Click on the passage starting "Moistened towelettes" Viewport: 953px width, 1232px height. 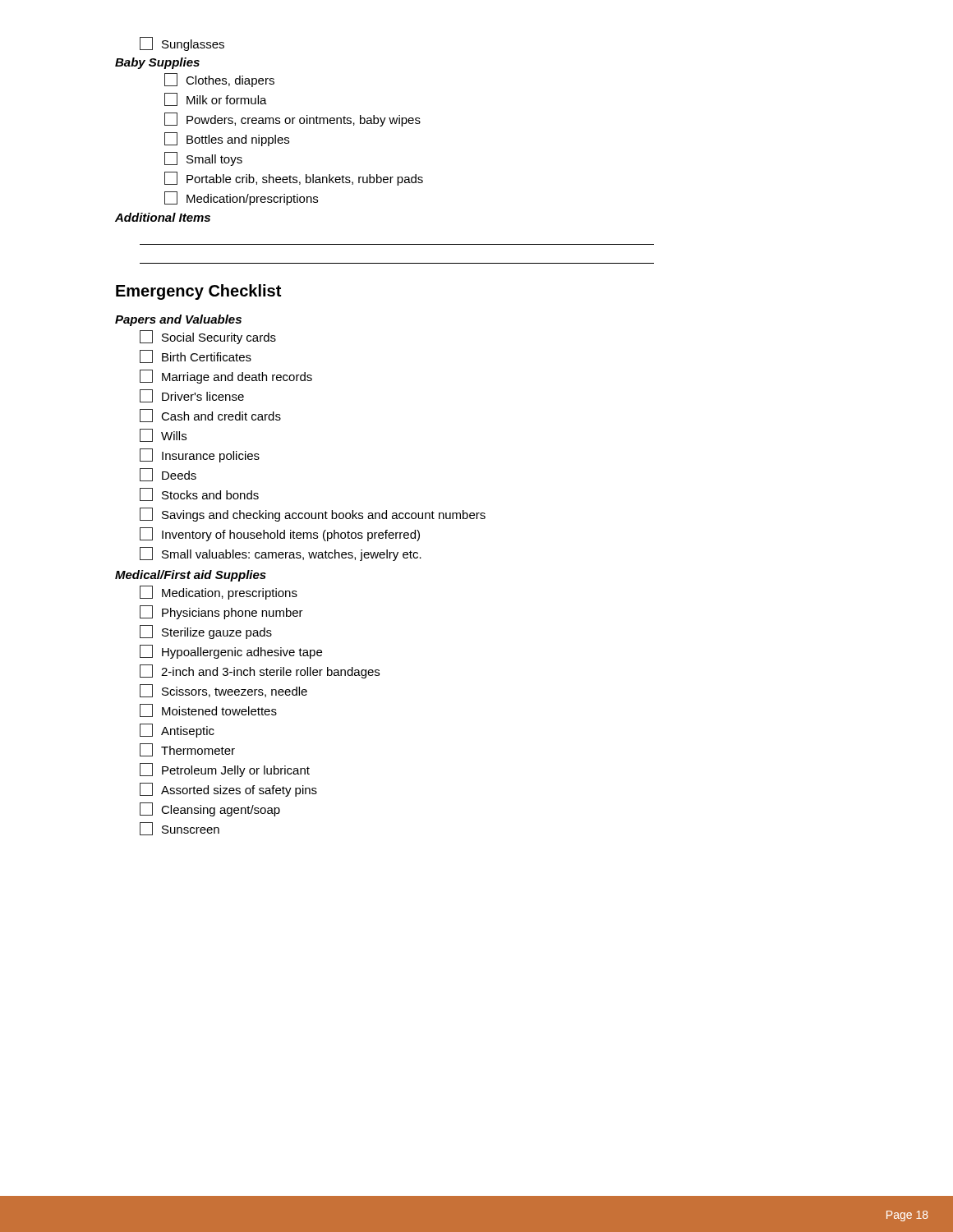pyautogui.click(x=208, y=710)
